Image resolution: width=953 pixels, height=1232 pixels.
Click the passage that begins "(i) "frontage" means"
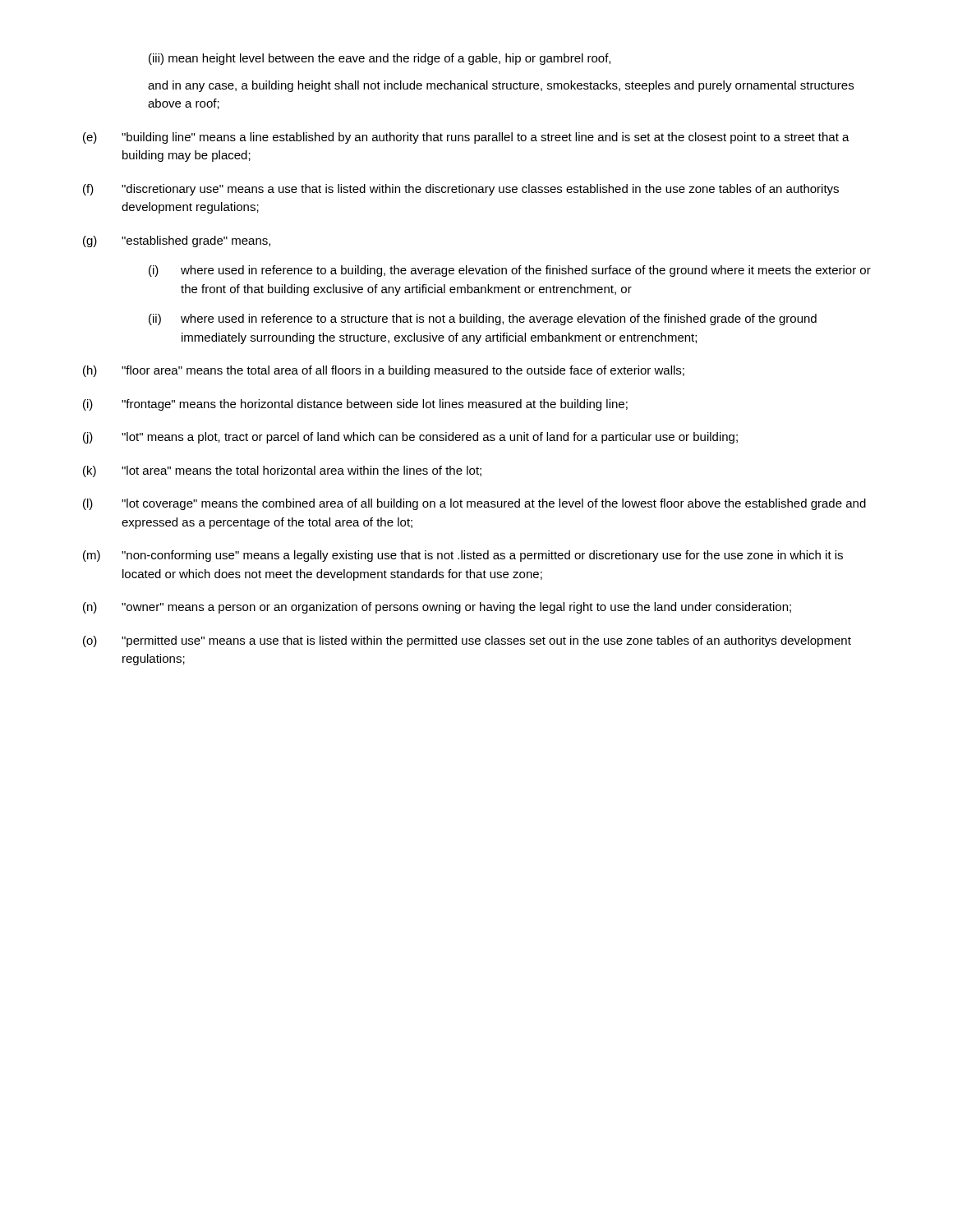pos(476,404)
